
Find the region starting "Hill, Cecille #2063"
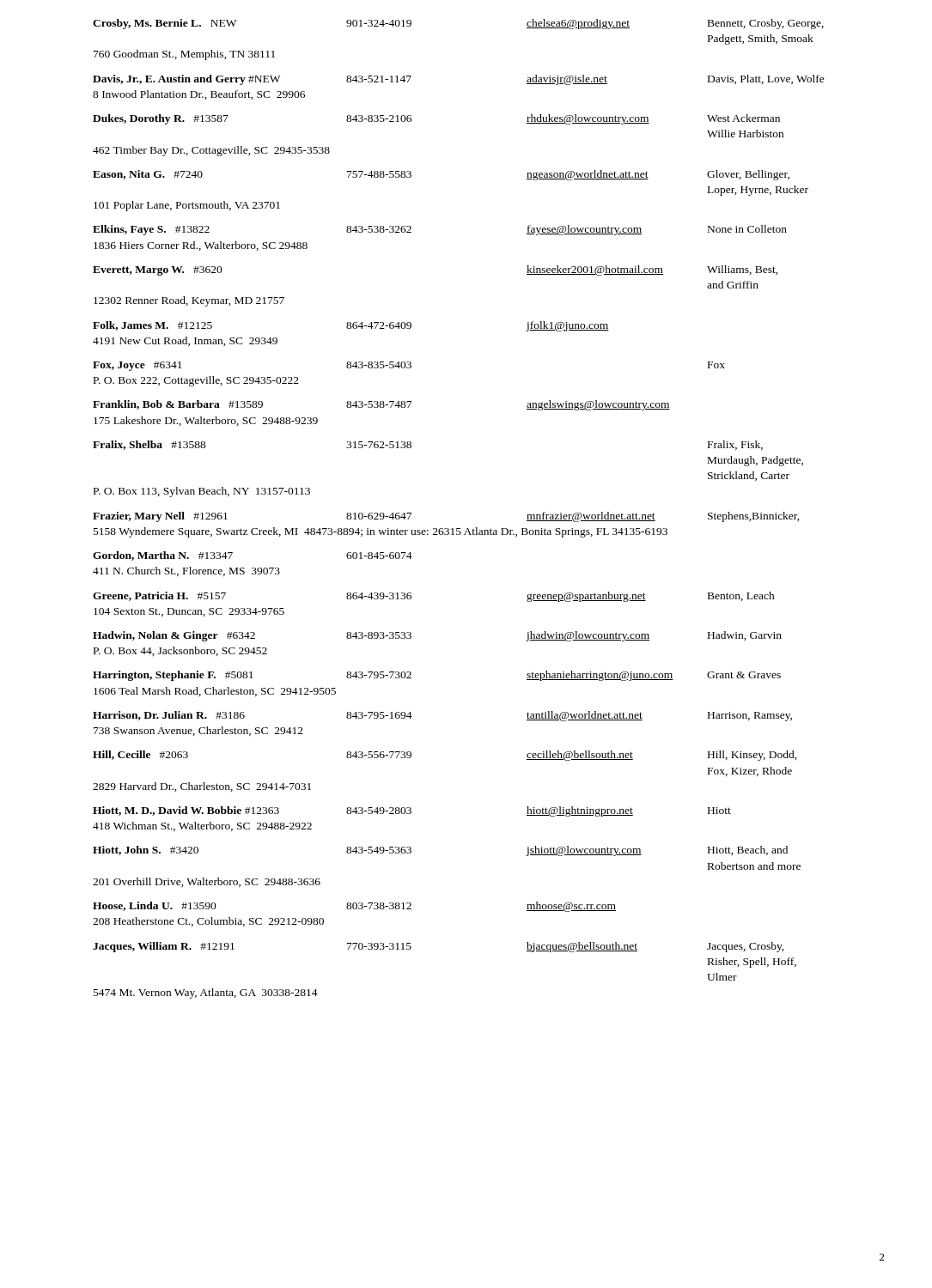[148, 755]
